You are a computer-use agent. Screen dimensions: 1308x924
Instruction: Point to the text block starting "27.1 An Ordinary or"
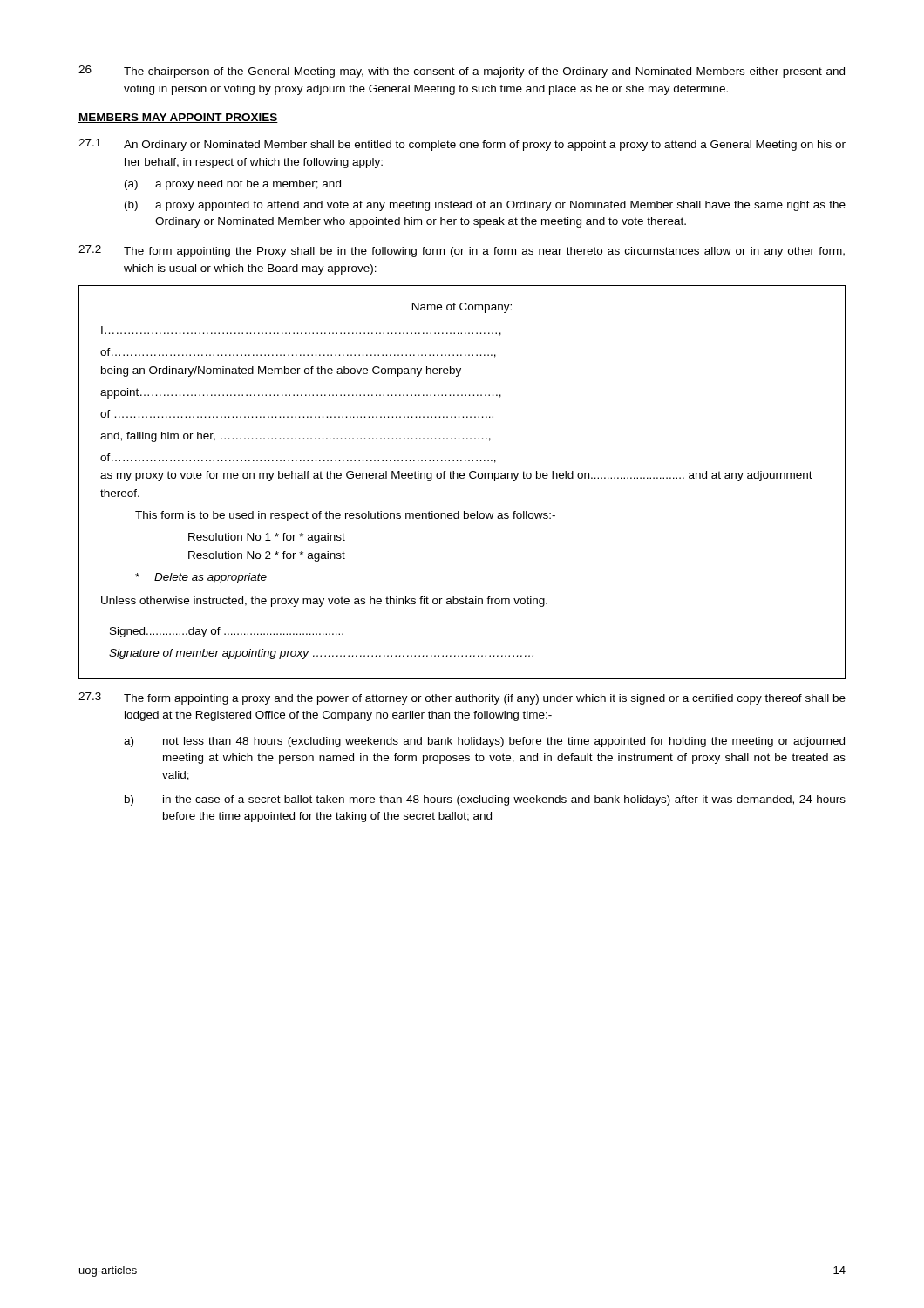tap(462, 153)
